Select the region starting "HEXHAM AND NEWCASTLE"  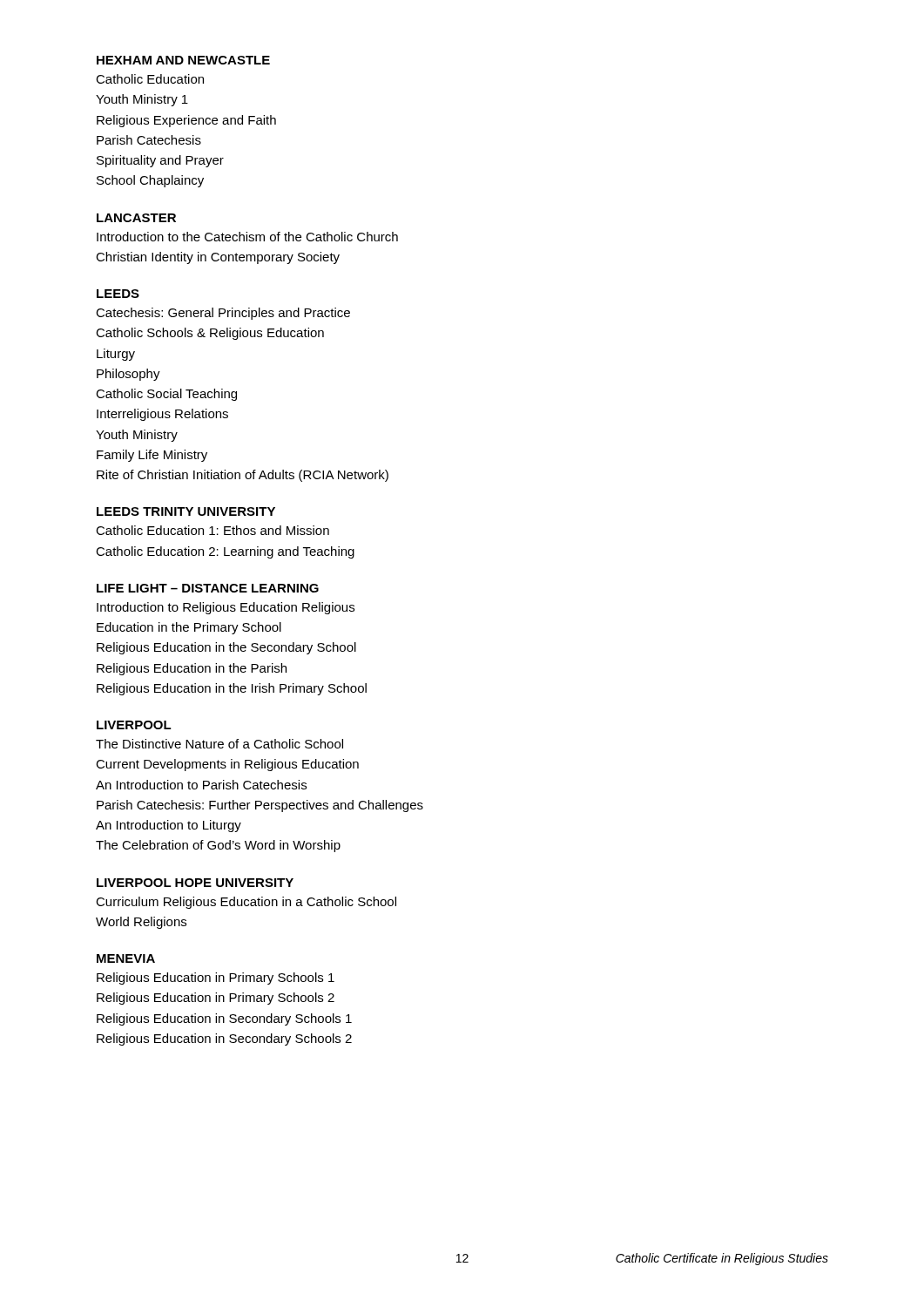pos(183,60)
